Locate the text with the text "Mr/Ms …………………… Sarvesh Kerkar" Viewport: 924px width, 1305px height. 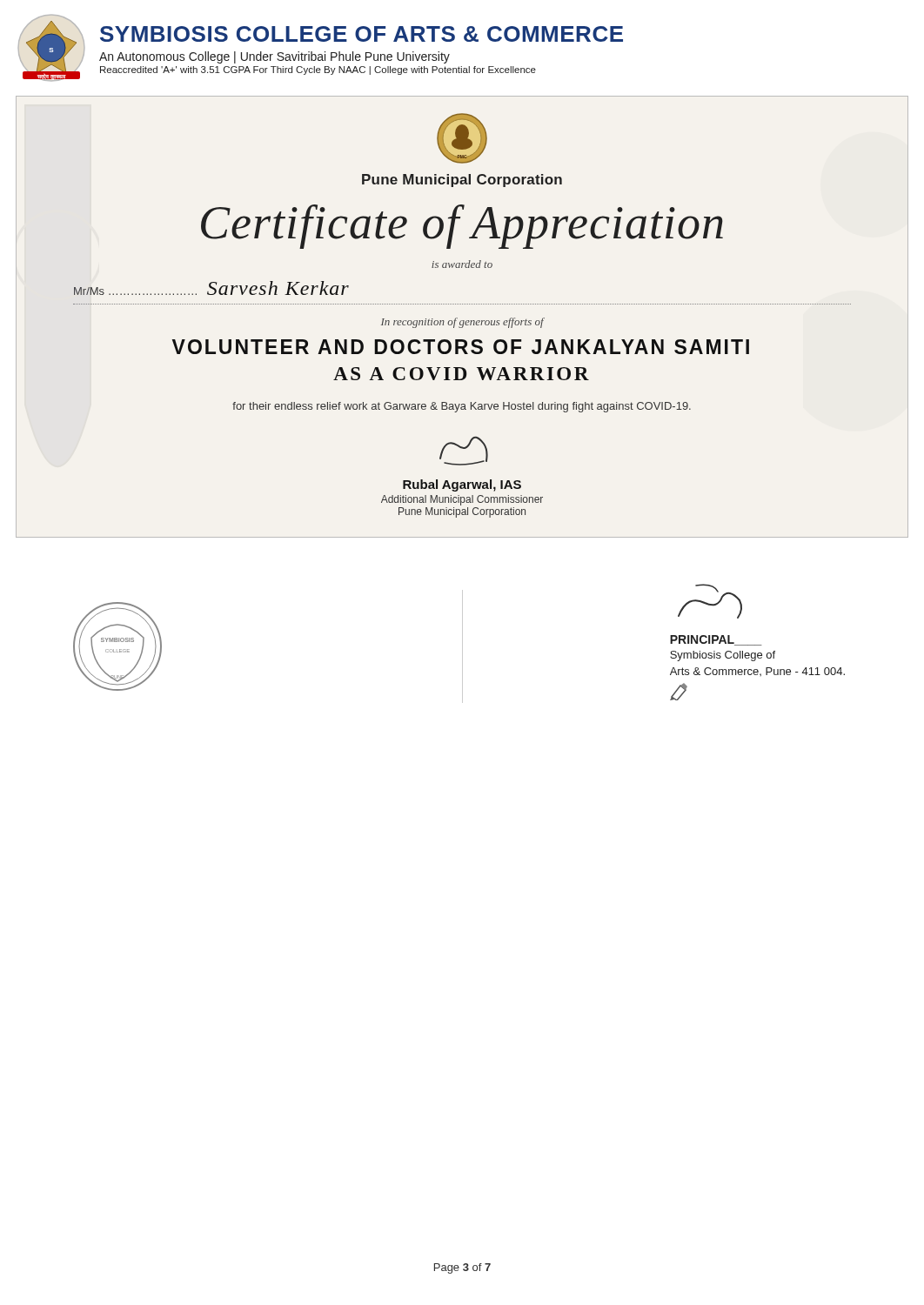[211, 289]
